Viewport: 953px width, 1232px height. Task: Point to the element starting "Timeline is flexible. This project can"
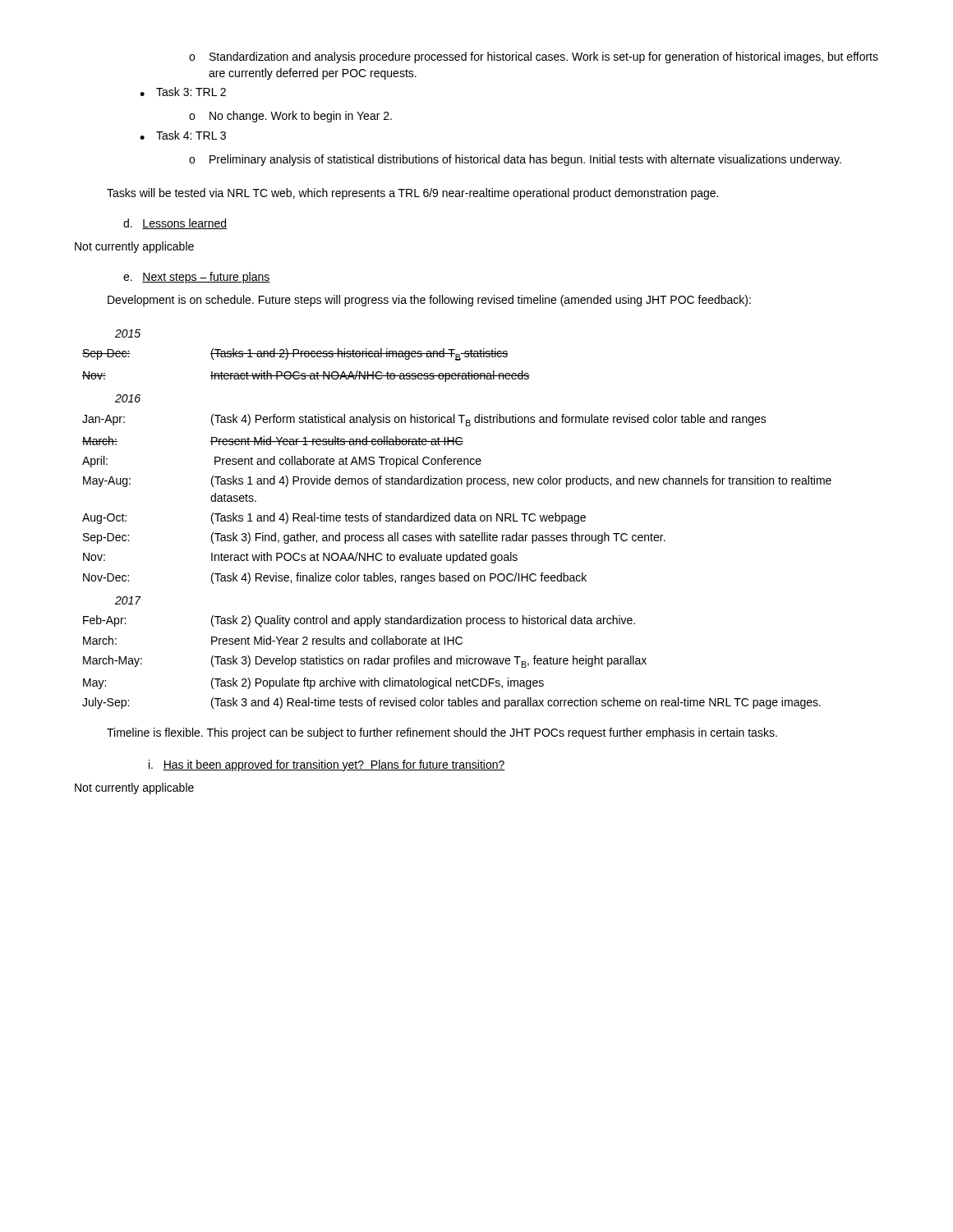coord(442,732)
